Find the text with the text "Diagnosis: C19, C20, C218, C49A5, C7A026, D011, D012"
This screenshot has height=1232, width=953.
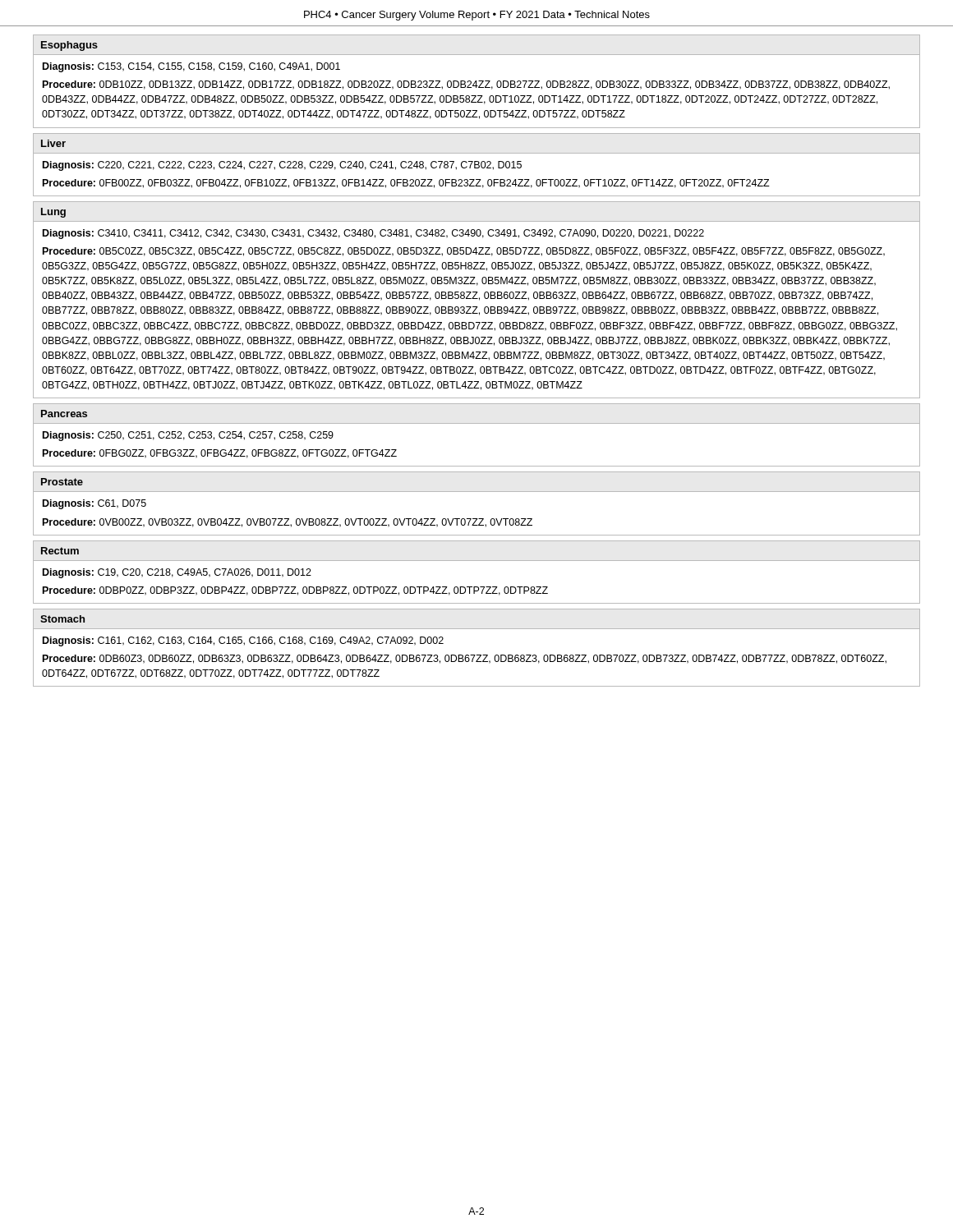click(177, 572)
